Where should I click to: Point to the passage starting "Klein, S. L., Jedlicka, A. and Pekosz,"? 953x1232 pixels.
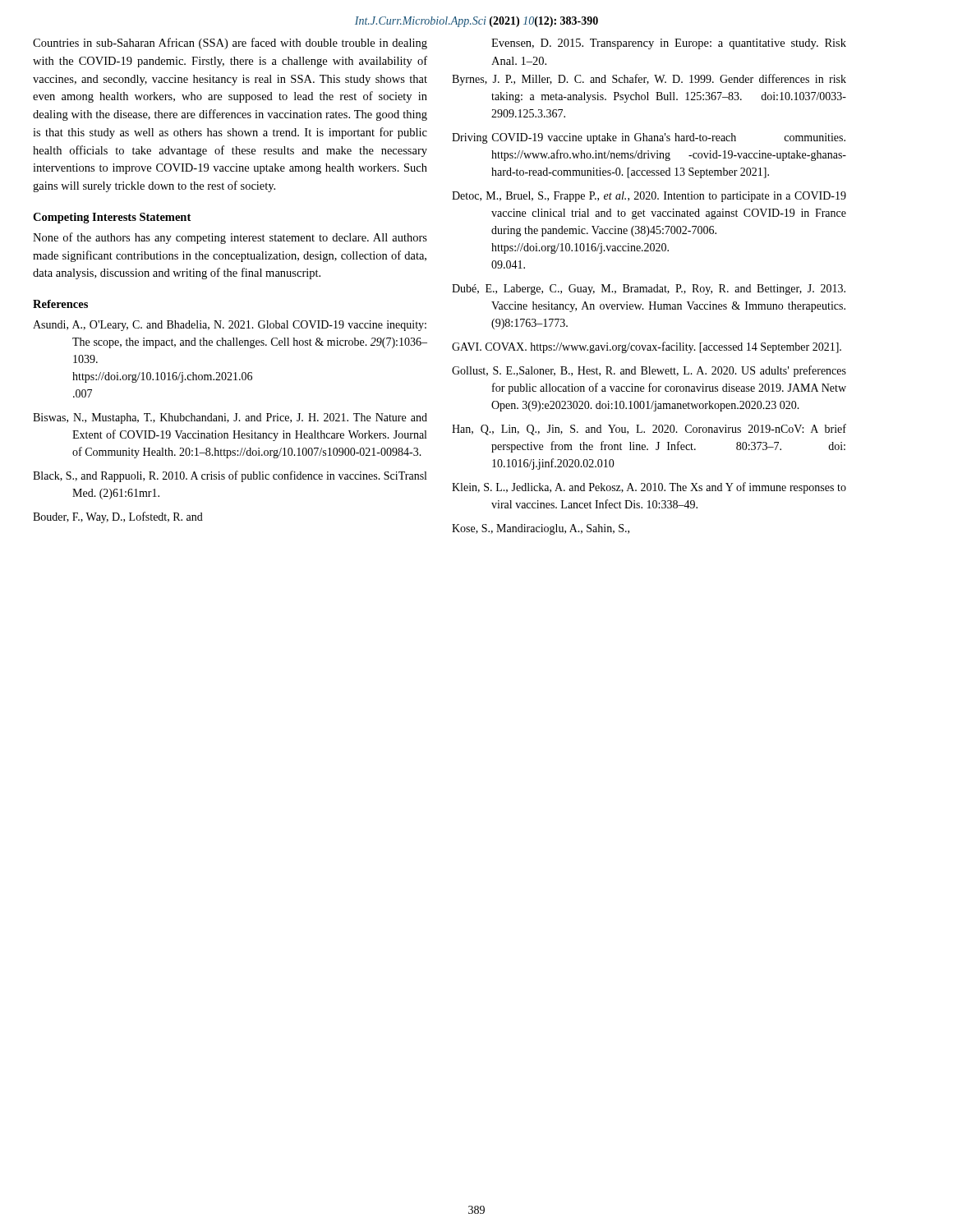pyautogui.click(x=649, y=496)
